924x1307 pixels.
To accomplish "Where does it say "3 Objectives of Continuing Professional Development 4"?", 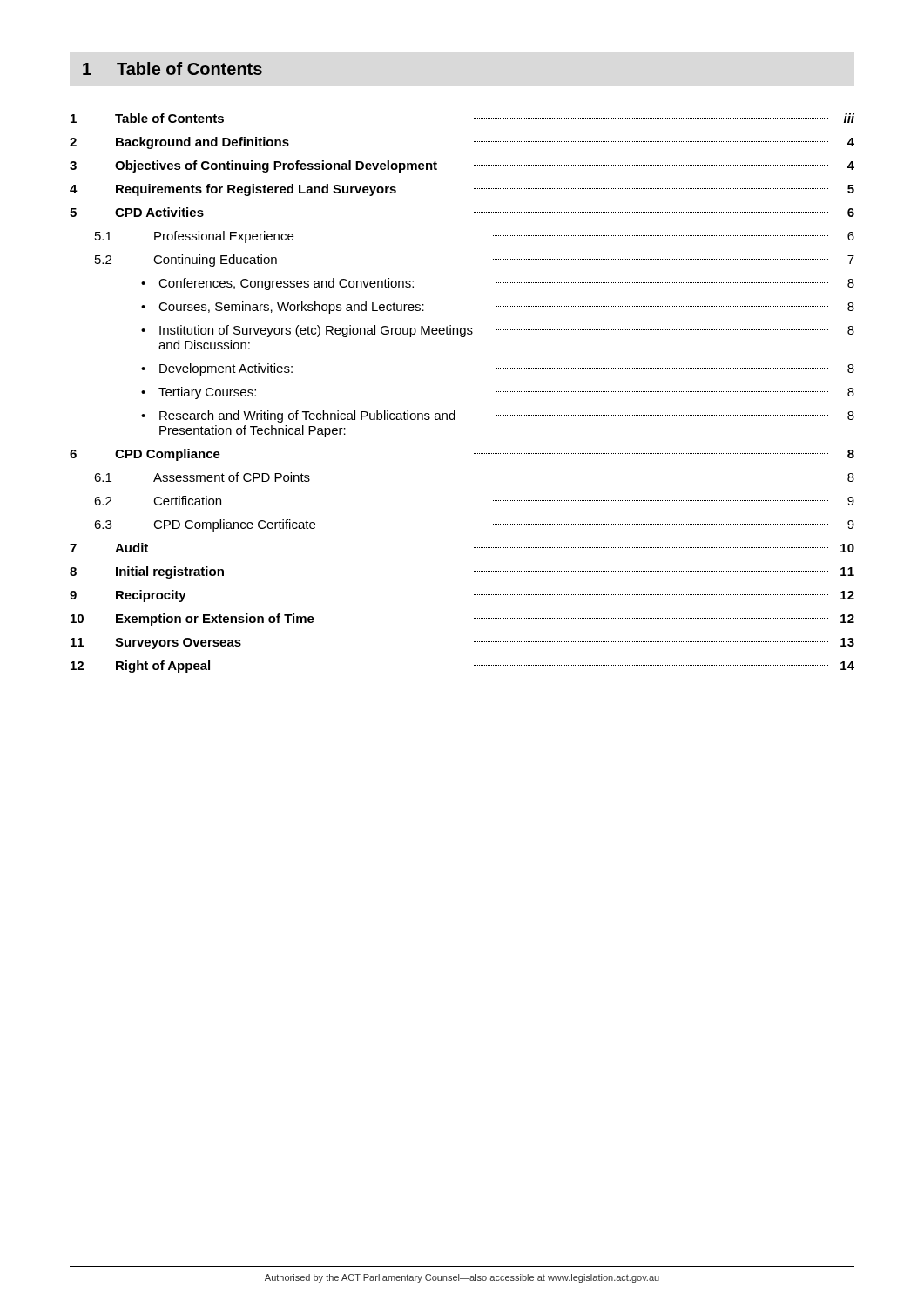I will coord(462,165).
